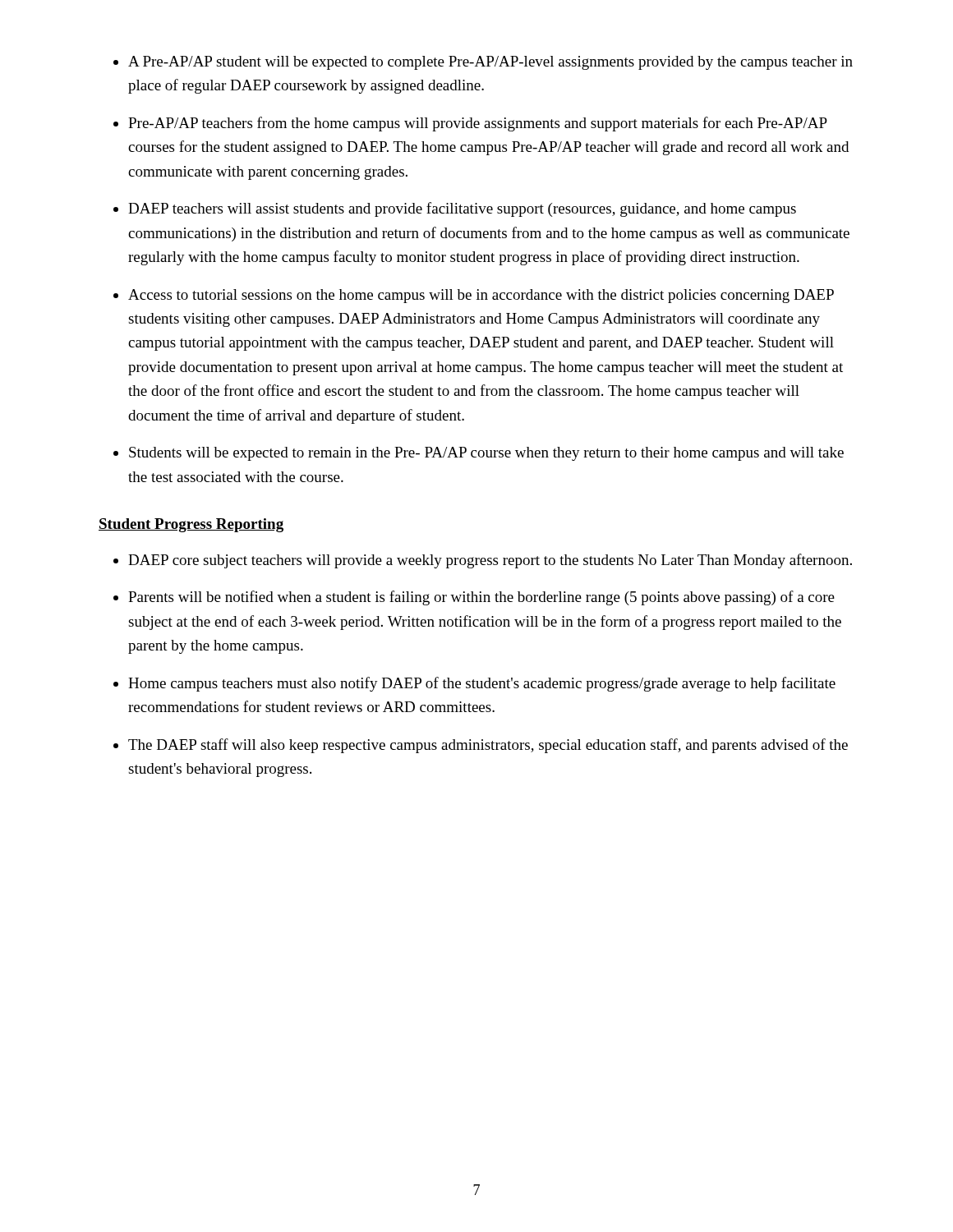Image resolution: width=953 pixels, height=1232 pixels.
Task: Find the list item that says "Pre-AP/AP teachers from the home"
Action: pyautogui.click(x=491, y=147)
